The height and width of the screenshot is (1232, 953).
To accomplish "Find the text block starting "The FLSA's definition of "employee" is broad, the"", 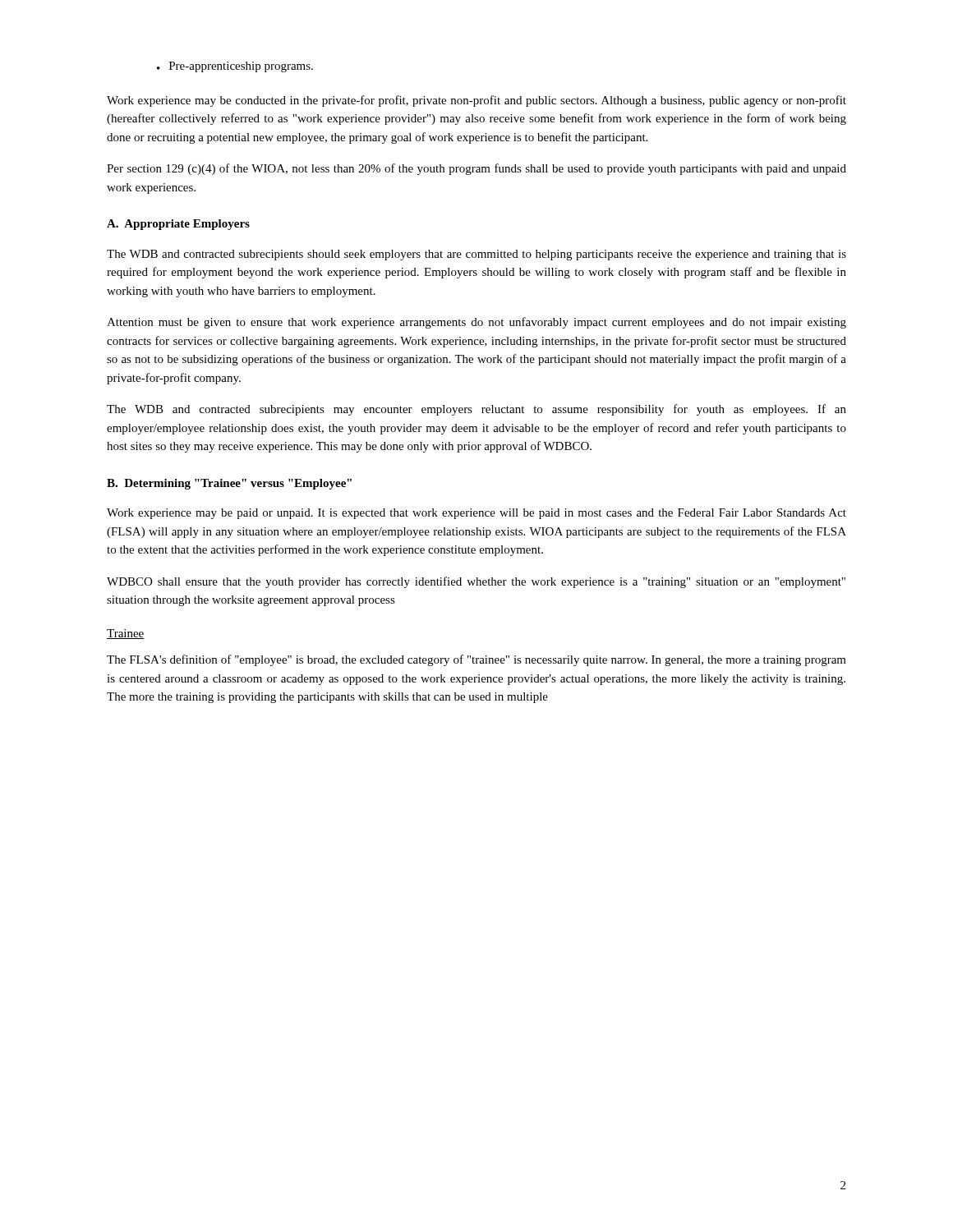I will (476, 678).
